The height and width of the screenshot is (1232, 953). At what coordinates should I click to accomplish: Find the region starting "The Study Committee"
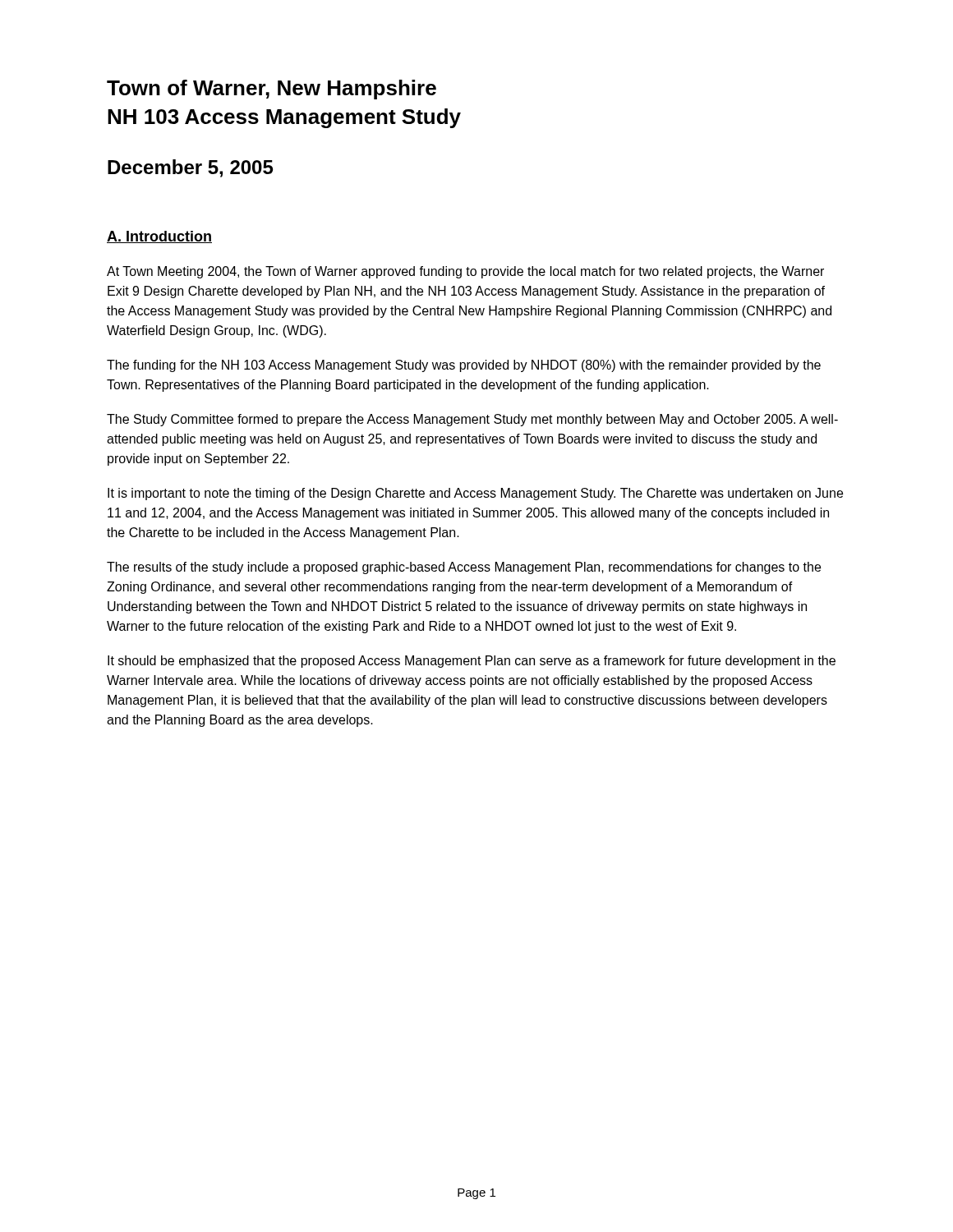[x=472, y=439]
